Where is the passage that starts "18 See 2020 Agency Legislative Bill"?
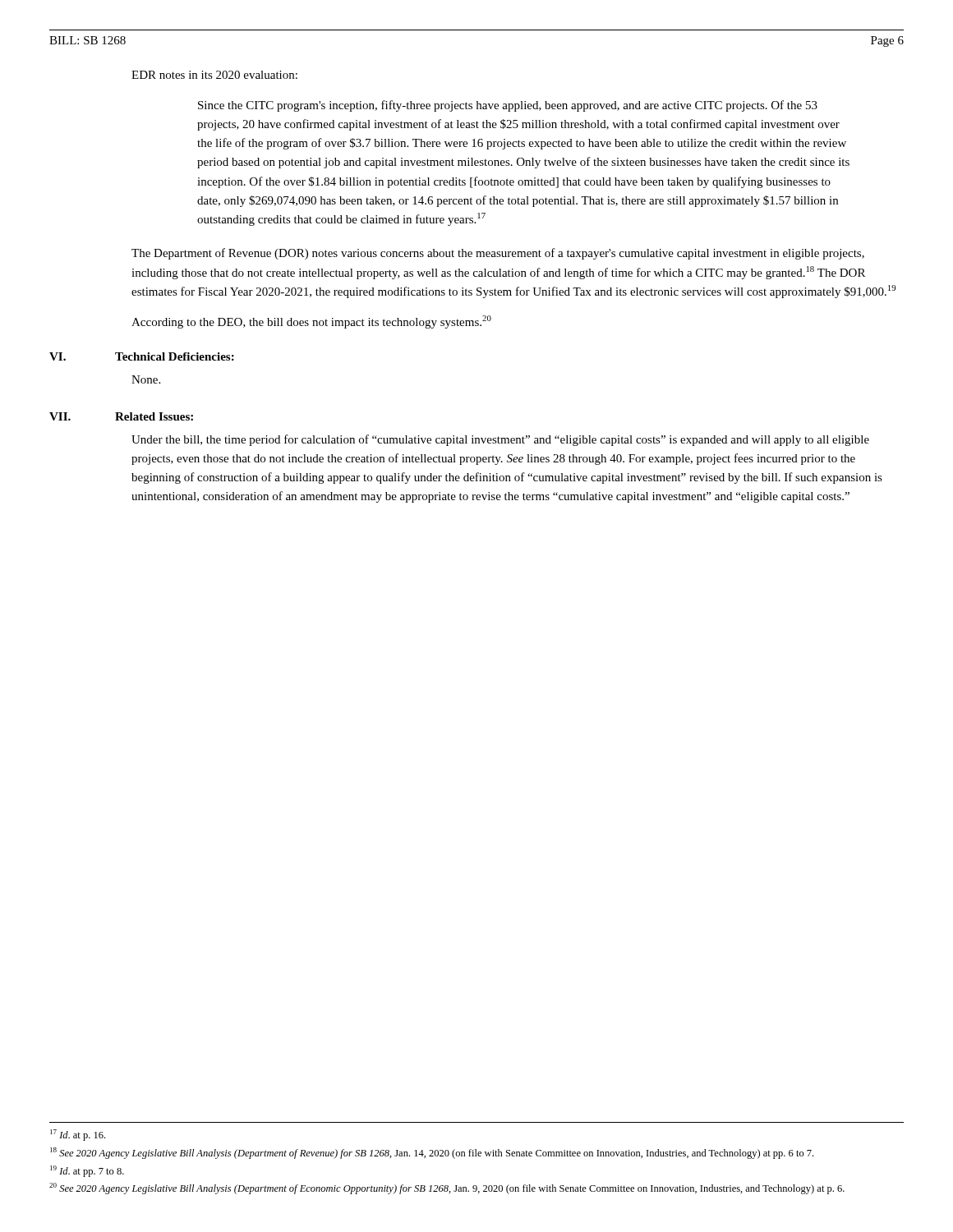 pos(432,1152)
